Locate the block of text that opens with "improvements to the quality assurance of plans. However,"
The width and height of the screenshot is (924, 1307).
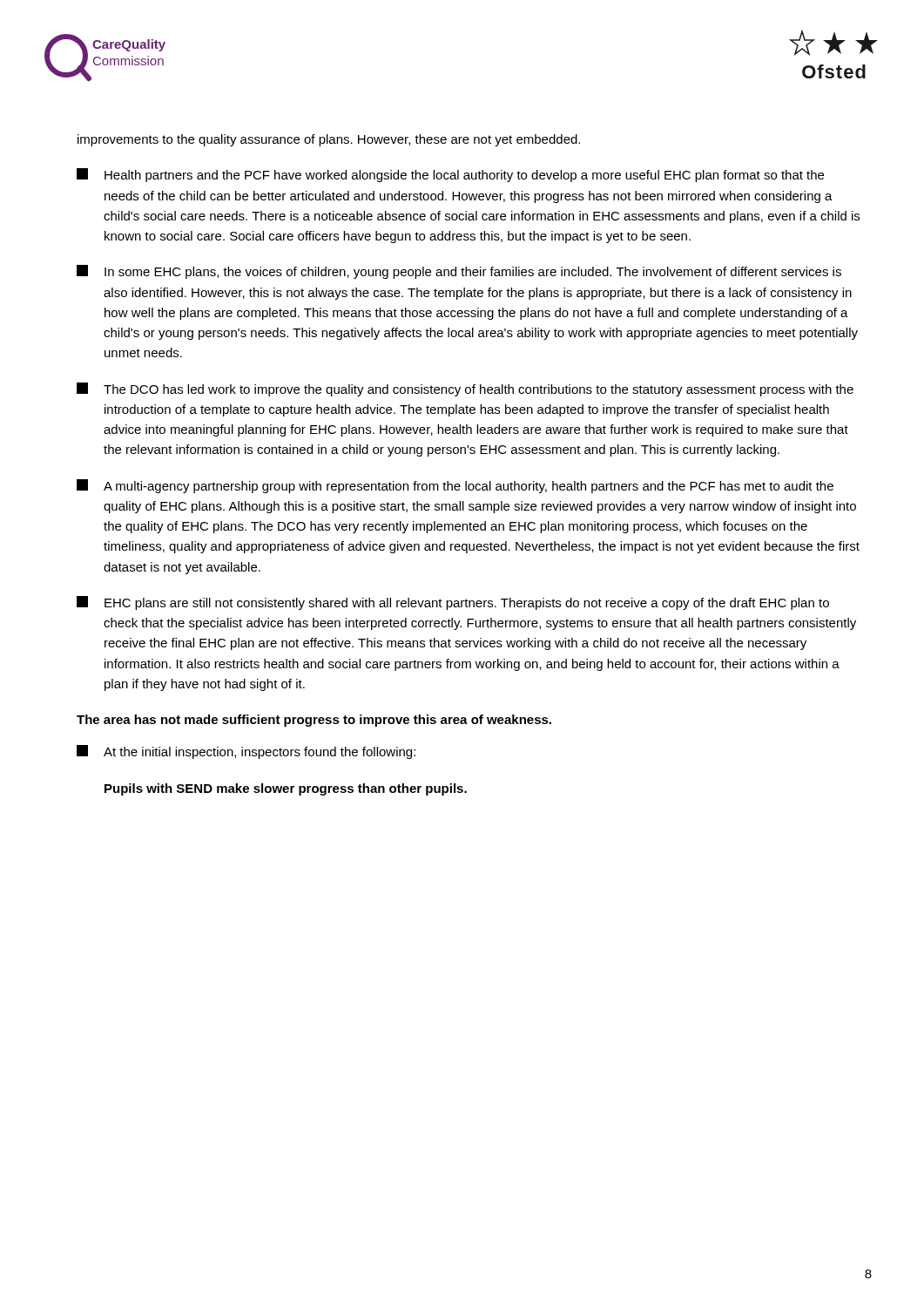coord(329,139)
